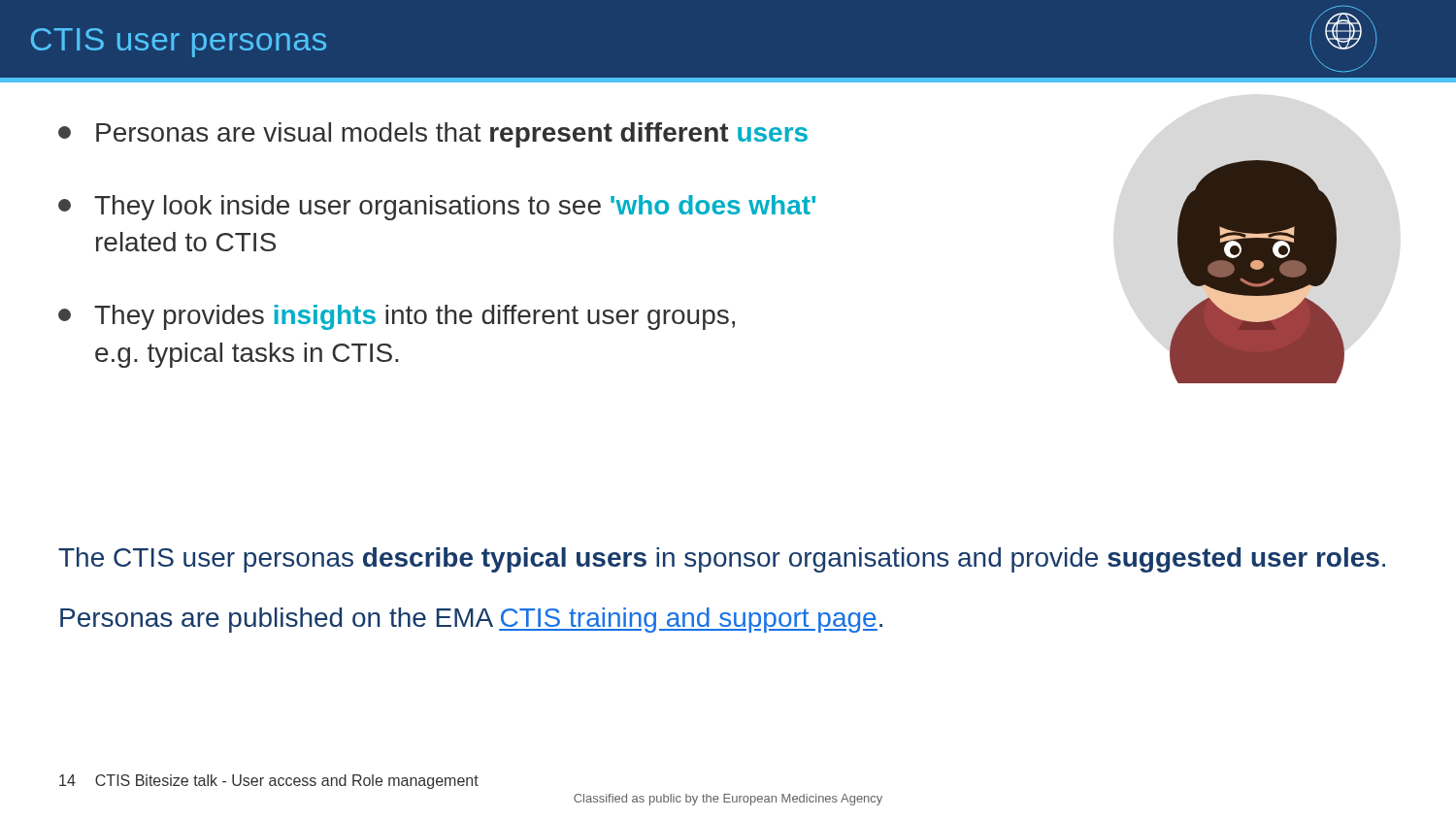Locate the passage starting "Personas are visual models that represent"

(x=433, y=133)
